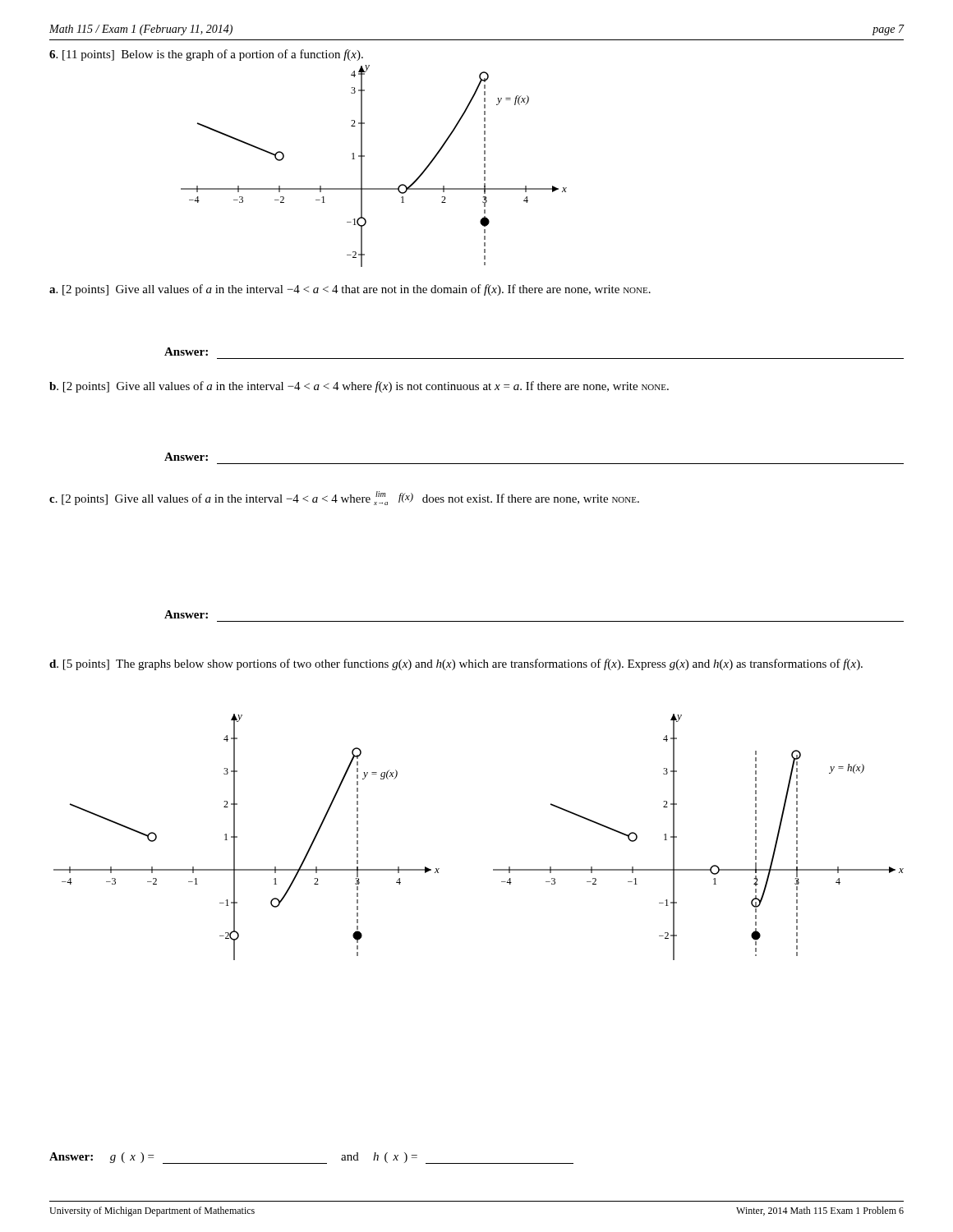Click on the element starting "Answer: g(x) = and h(x) ="
The height and width of the screenshot is (1232, 953).
point(311,1157)
